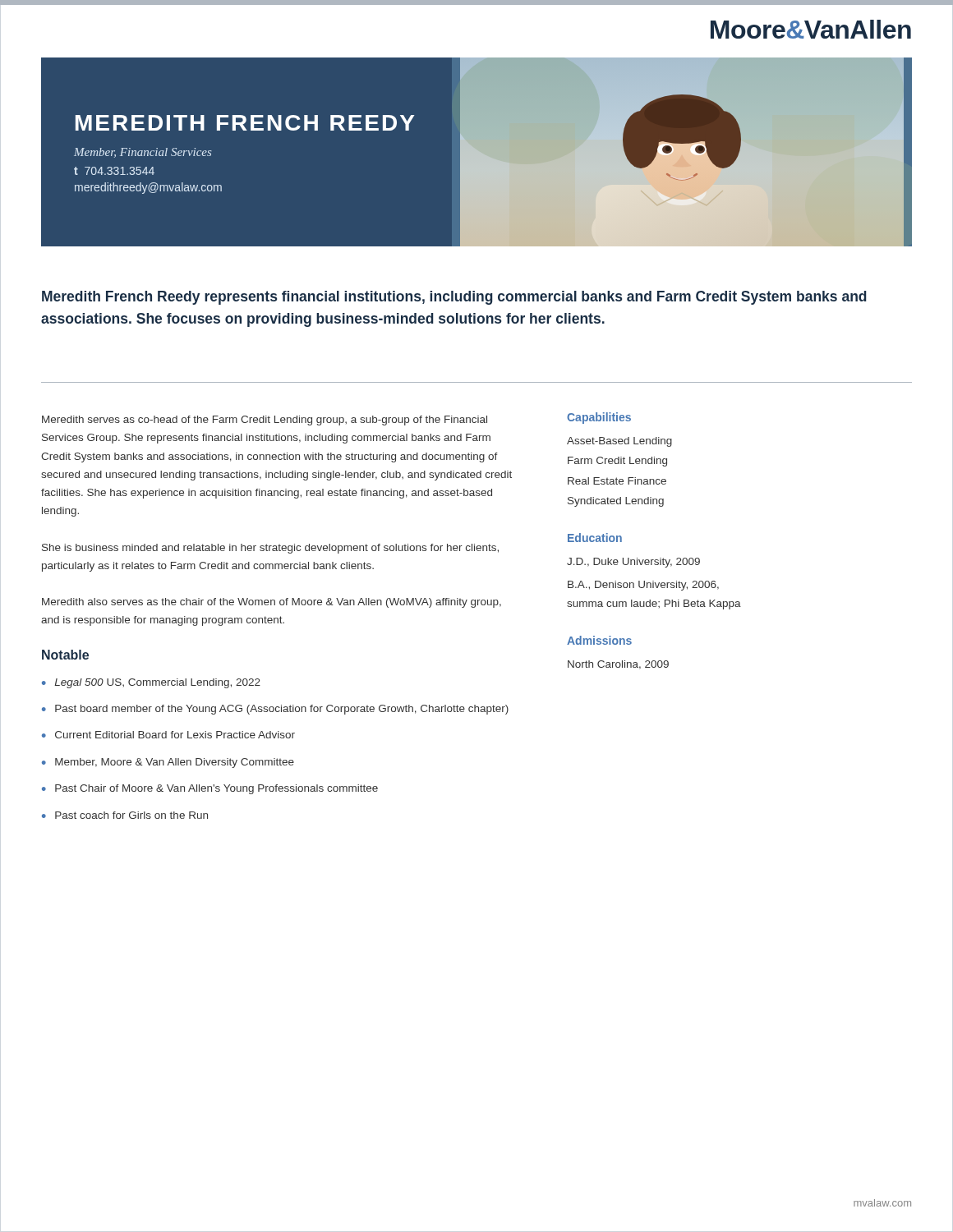Screen dimensions: 1232x953
Task: Navigate to the passage starting "North Carolina, 2009"
Action: [x=618, y=665]
